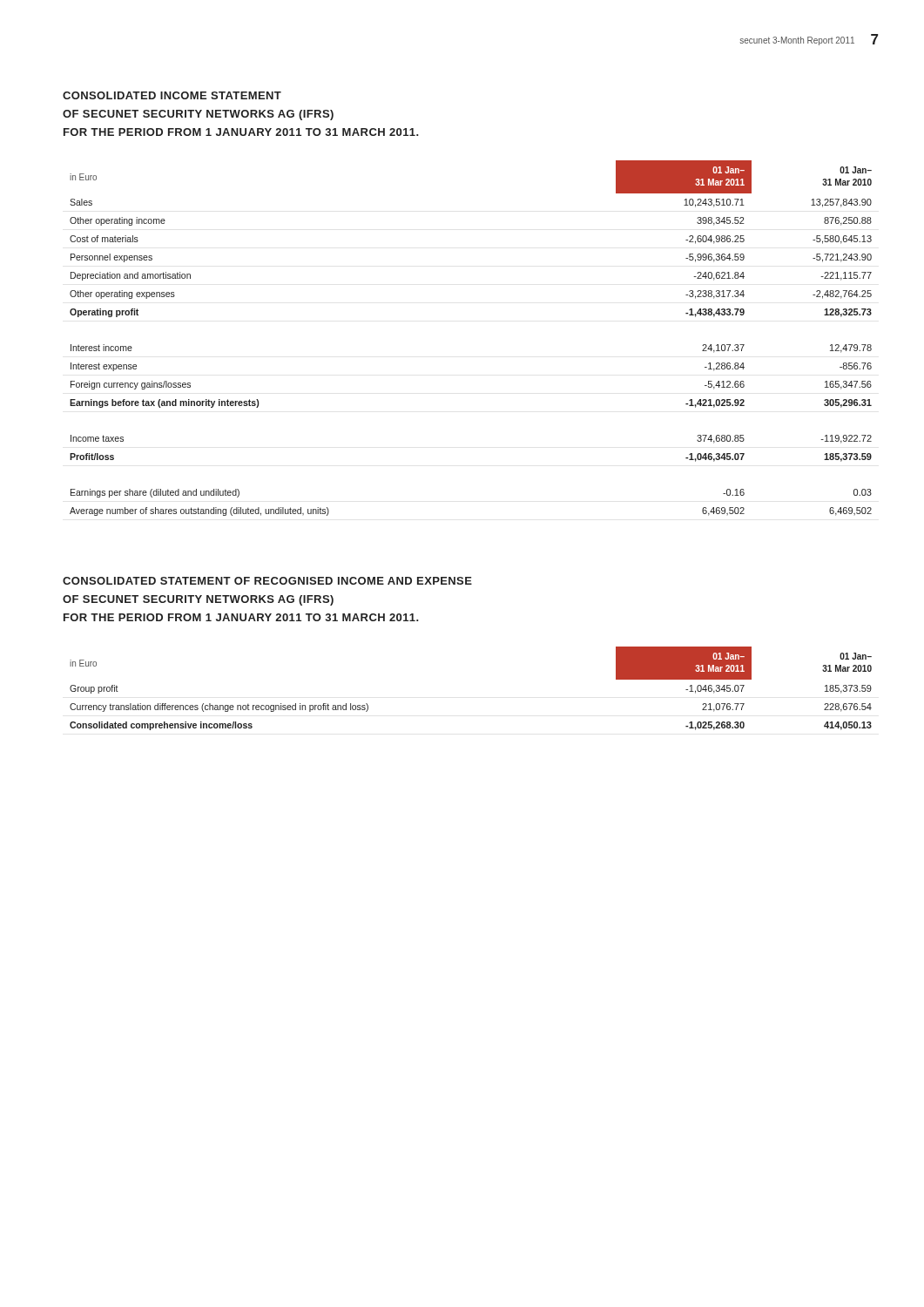924x1307 pixels.
Task: Find the table that mentions "Operating profit"
Action: [471, 341]
